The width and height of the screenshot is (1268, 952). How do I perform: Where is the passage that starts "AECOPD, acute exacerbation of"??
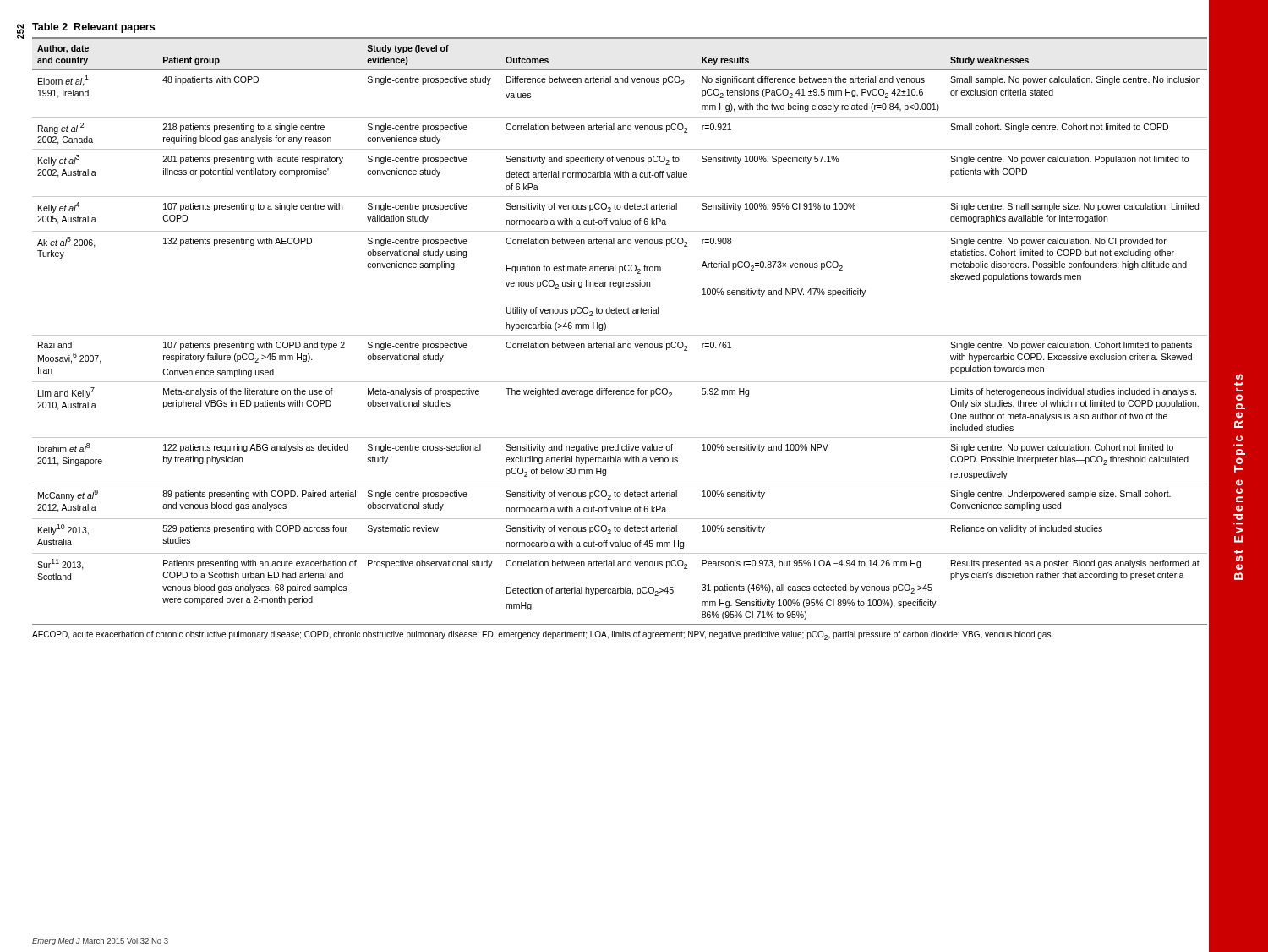pyautogui.click(x=543, y=636)
